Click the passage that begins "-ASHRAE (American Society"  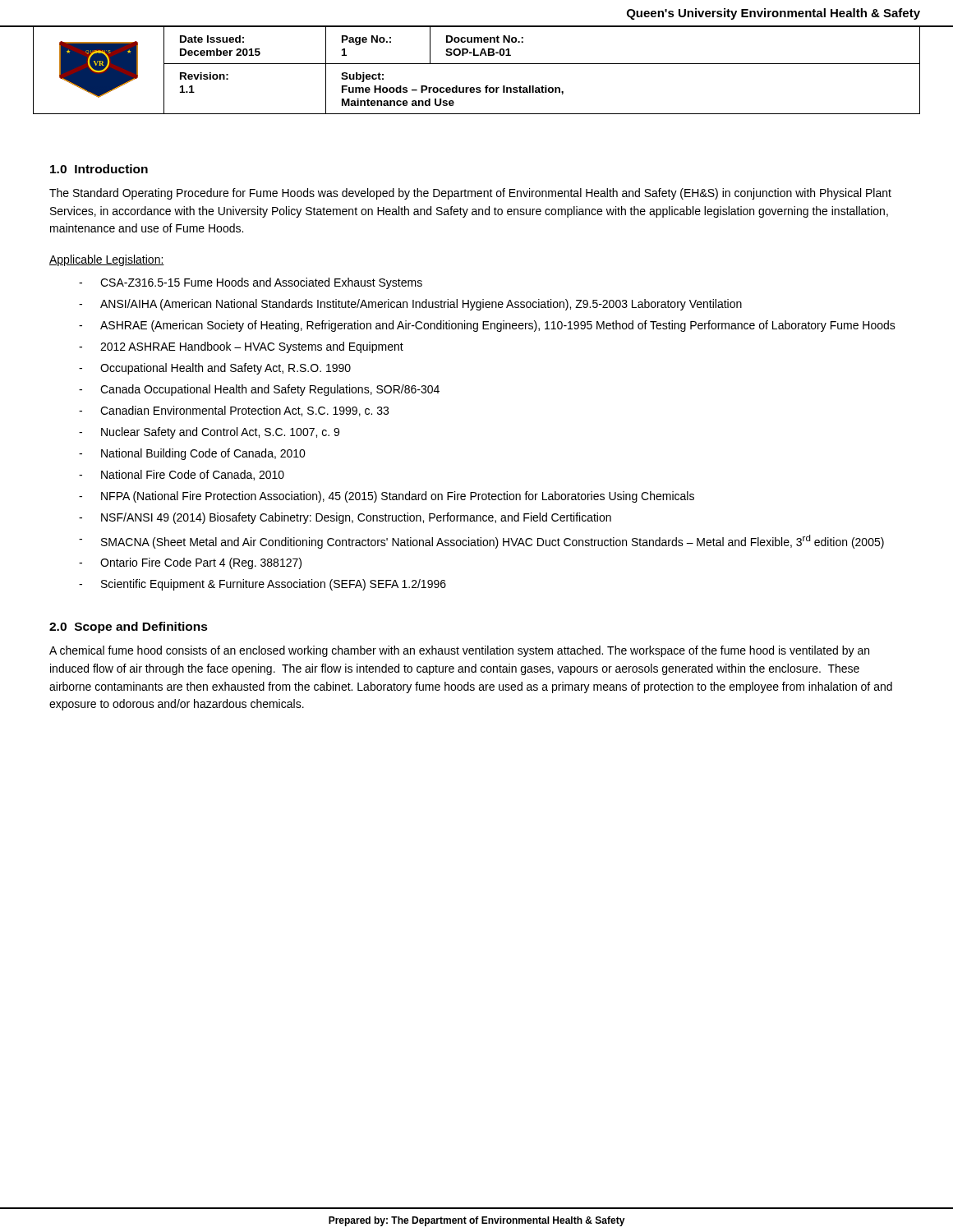[x=491, y=325]
